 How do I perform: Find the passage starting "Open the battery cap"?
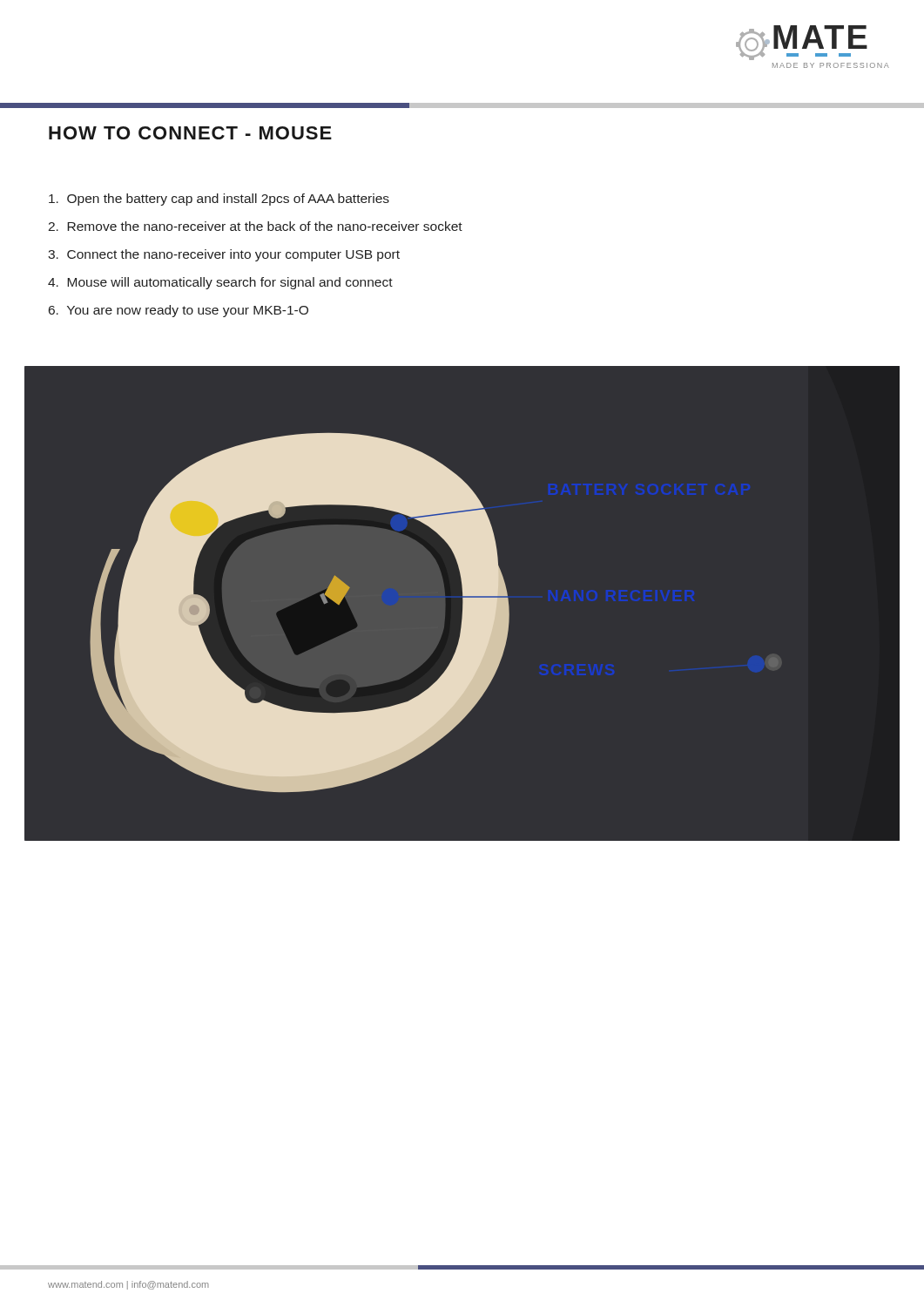(219, 198)
